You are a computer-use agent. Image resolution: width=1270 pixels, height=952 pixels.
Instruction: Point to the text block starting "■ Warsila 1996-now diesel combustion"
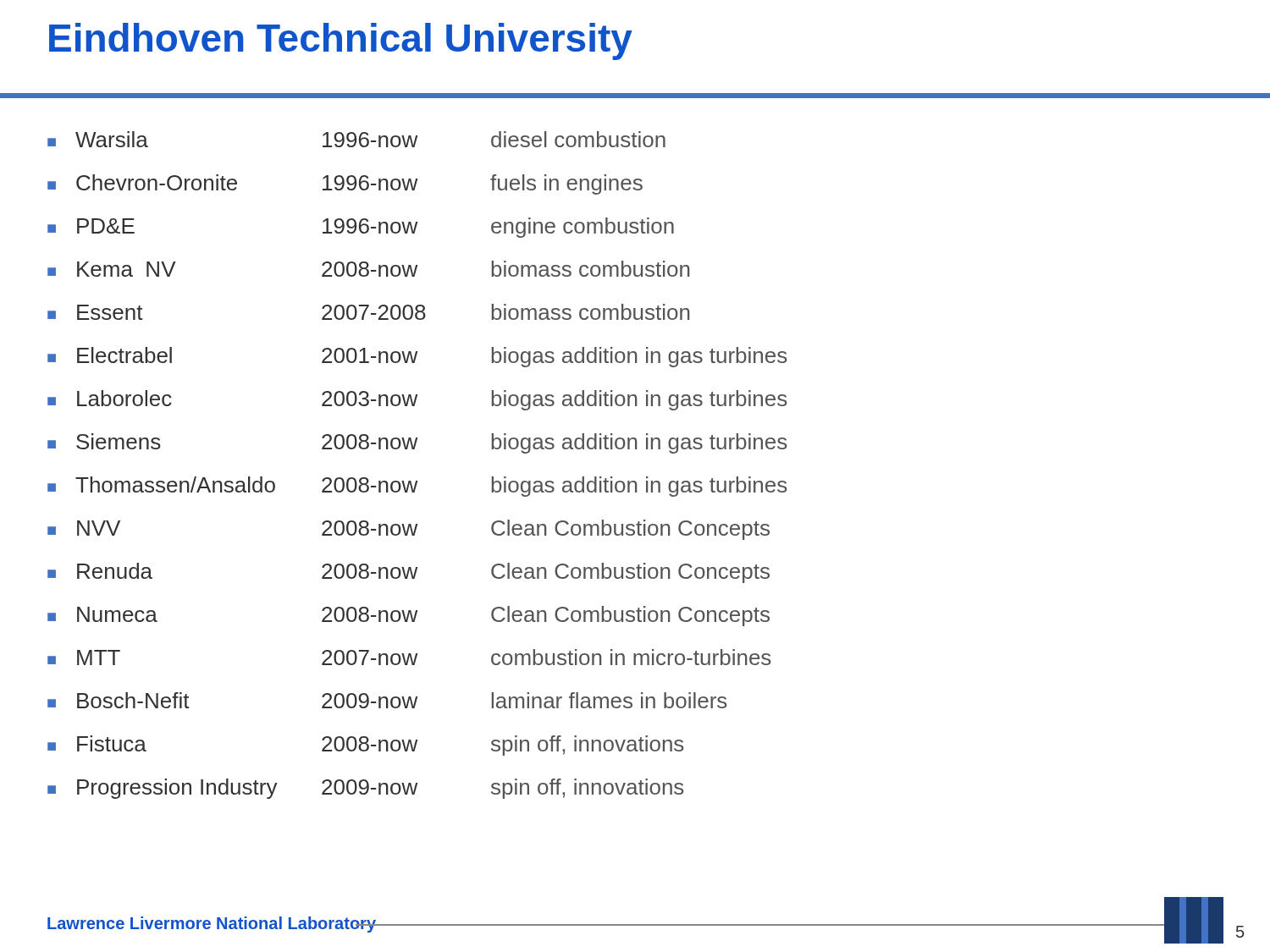357,140
